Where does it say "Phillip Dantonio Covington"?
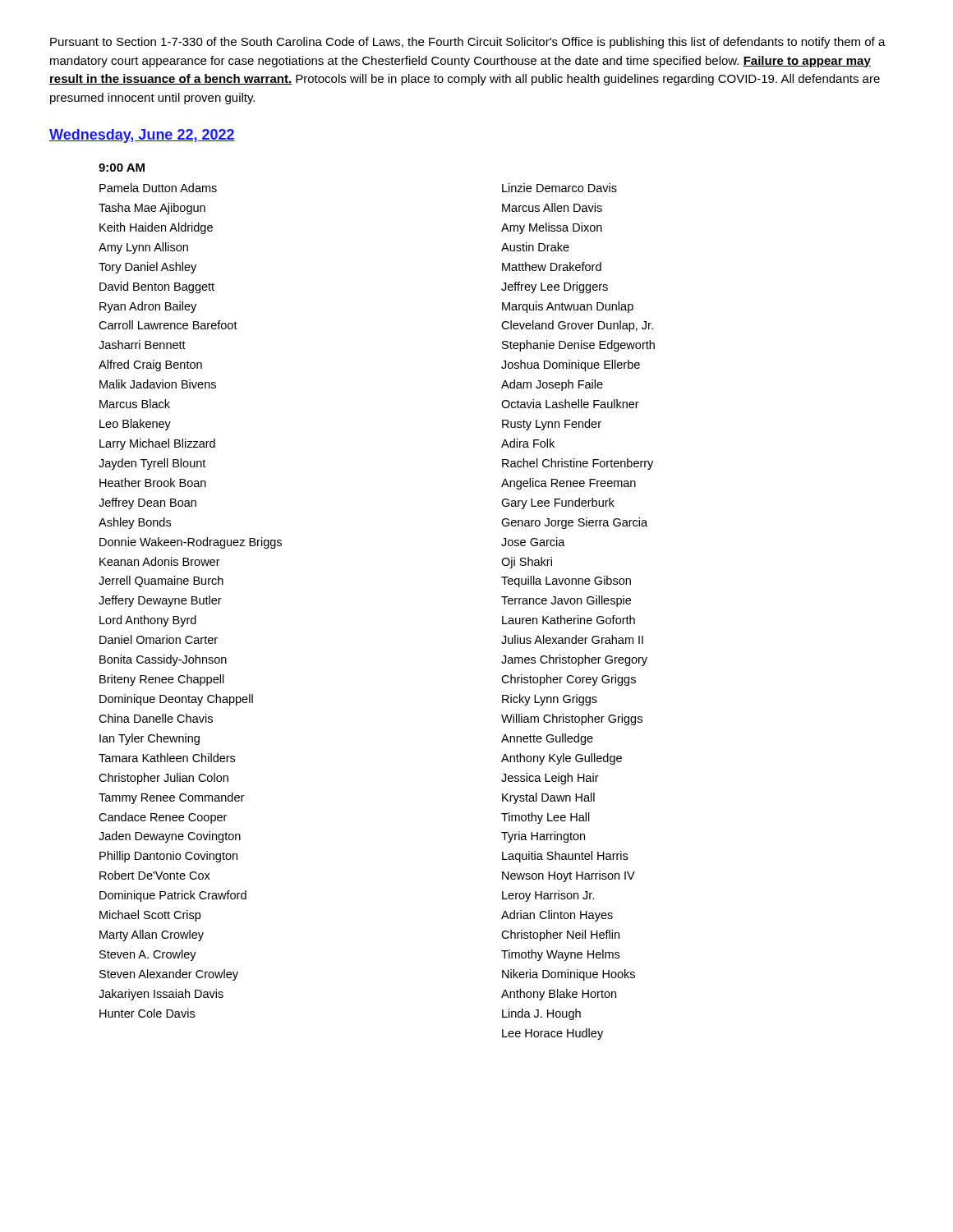This screenshot has width=953, height=1232. (x=168, y=856)
